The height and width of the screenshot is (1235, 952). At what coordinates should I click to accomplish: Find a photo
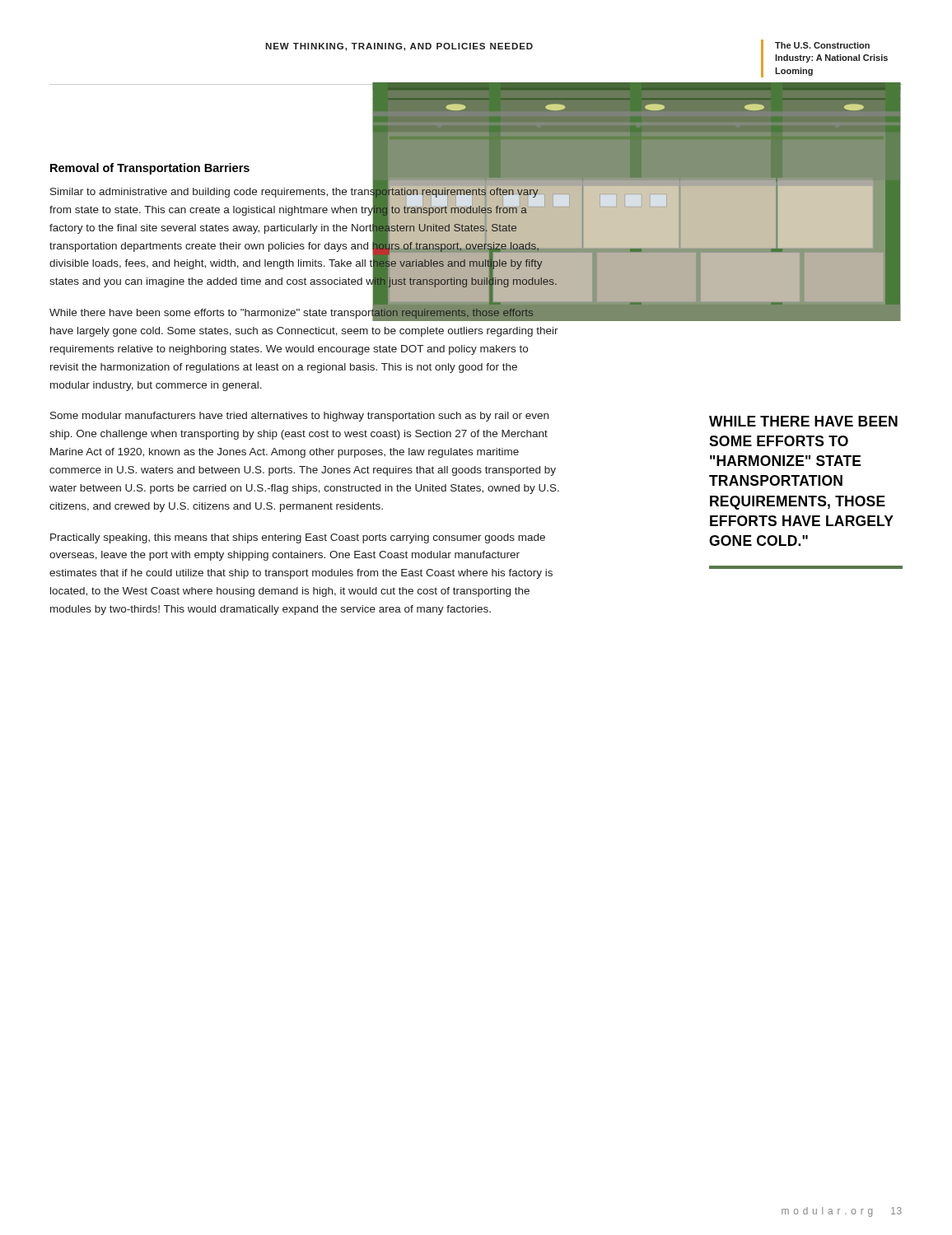click(637, 202)
